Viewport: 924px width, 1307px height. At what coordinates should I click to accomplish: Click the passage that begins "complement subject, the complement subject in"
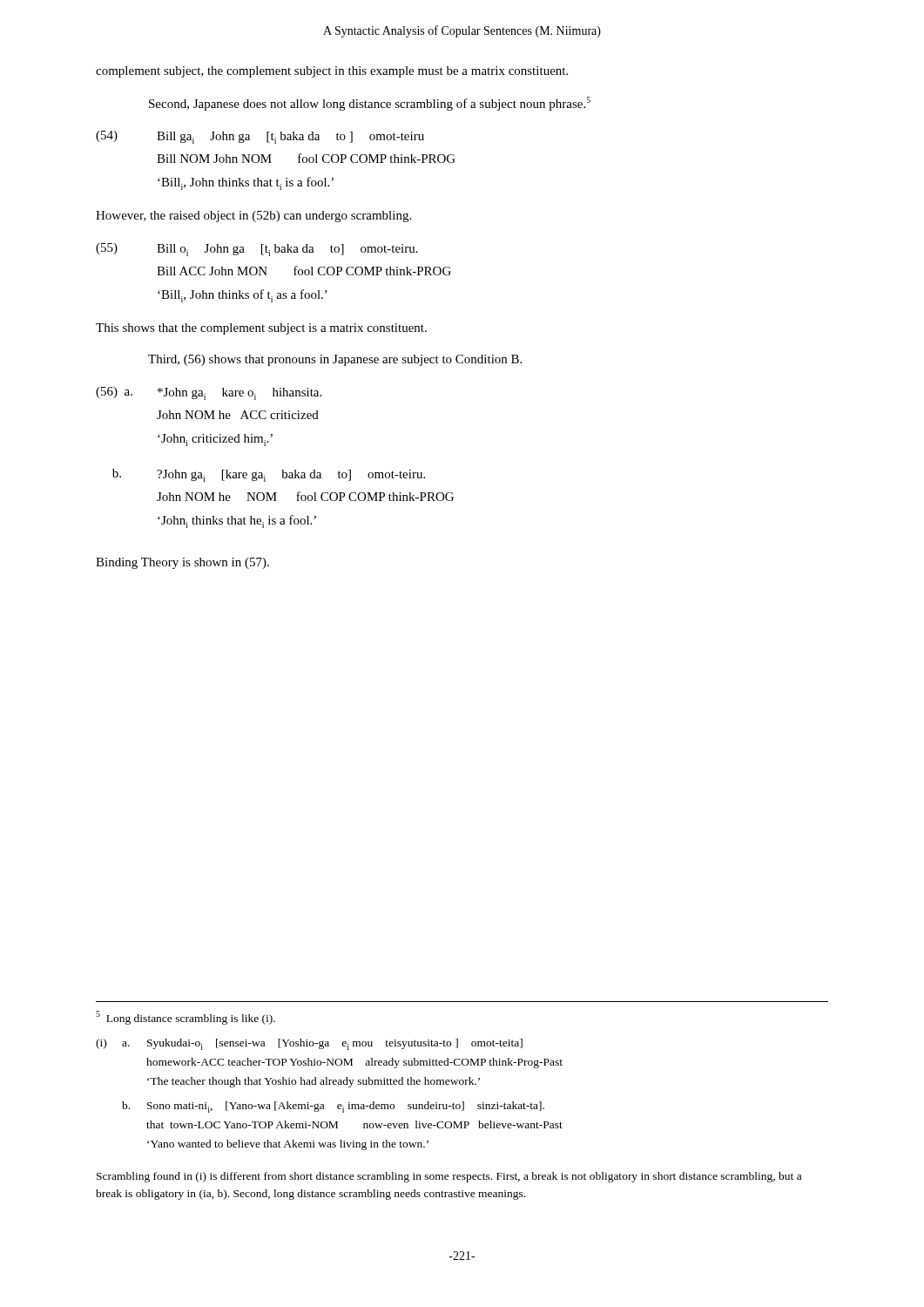click(332, 71)
